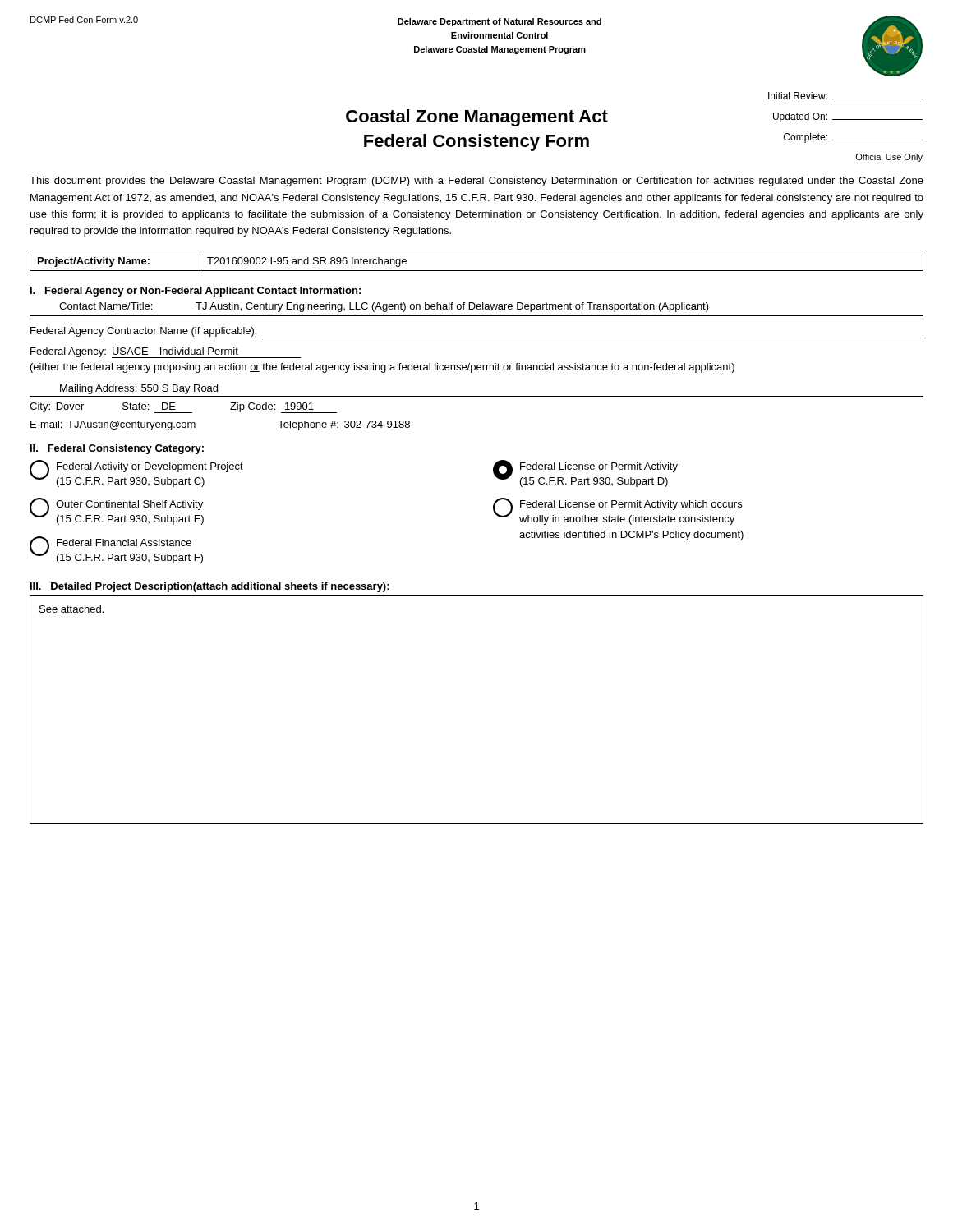
Task: Select the text block with the text "Initial Review: Updated On: Complete: Official"
Action: 845,127
